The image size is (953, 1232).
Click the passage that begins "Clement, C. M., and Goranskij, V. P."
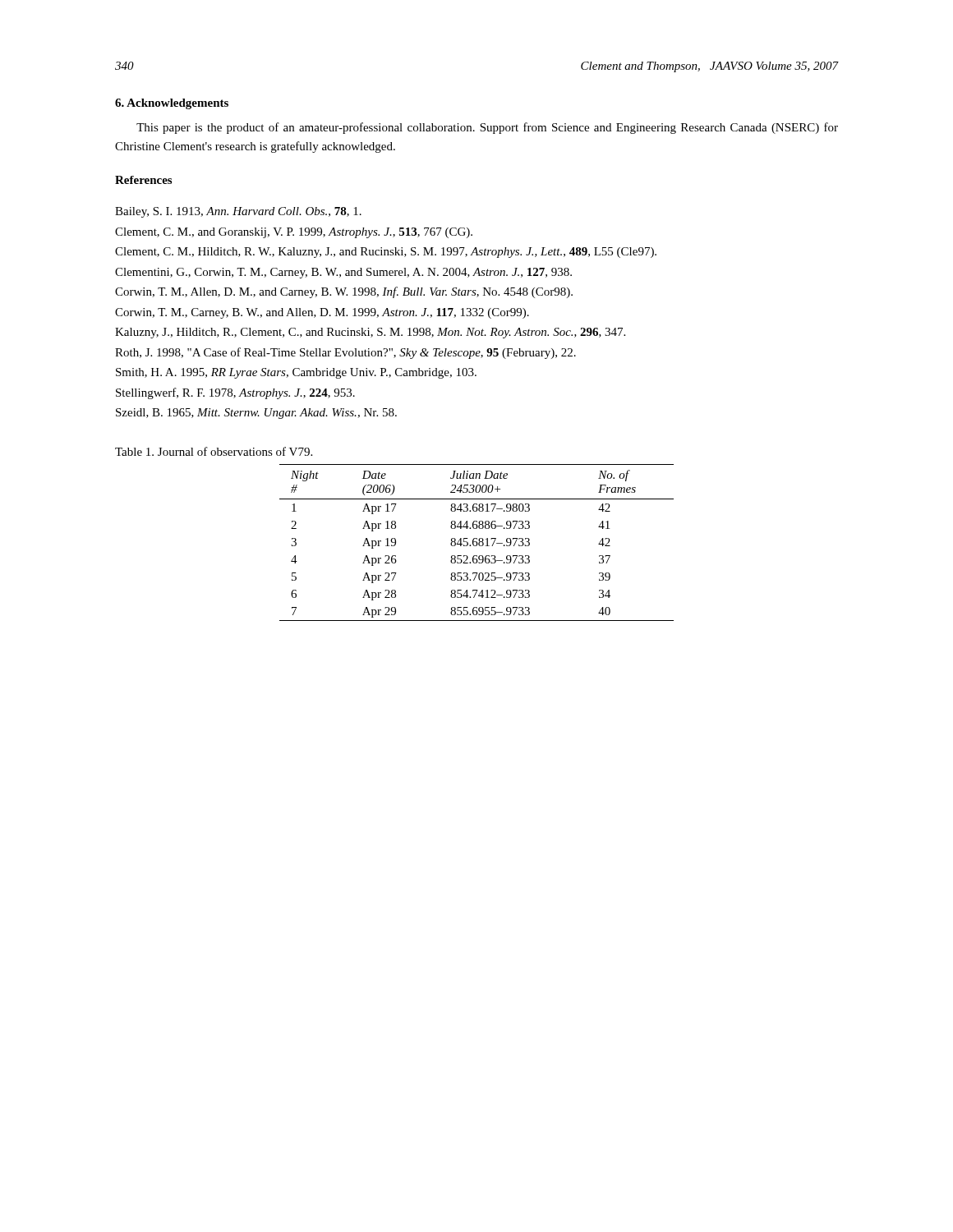tap(294, 231)
